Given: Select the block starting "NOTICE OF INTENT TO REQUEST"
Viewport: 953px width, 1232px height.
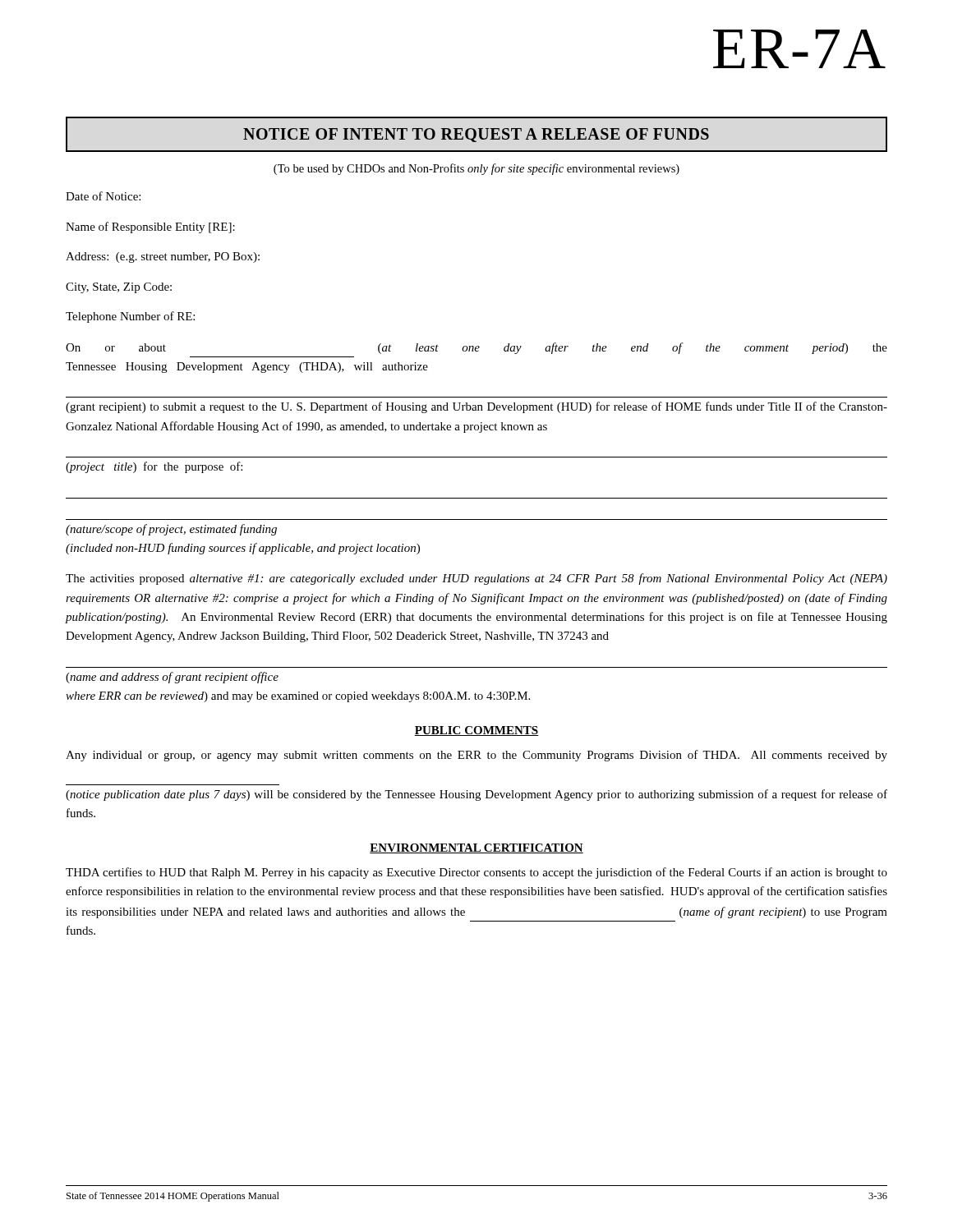Looking at the screenshot, I should (x=476, y=134).
